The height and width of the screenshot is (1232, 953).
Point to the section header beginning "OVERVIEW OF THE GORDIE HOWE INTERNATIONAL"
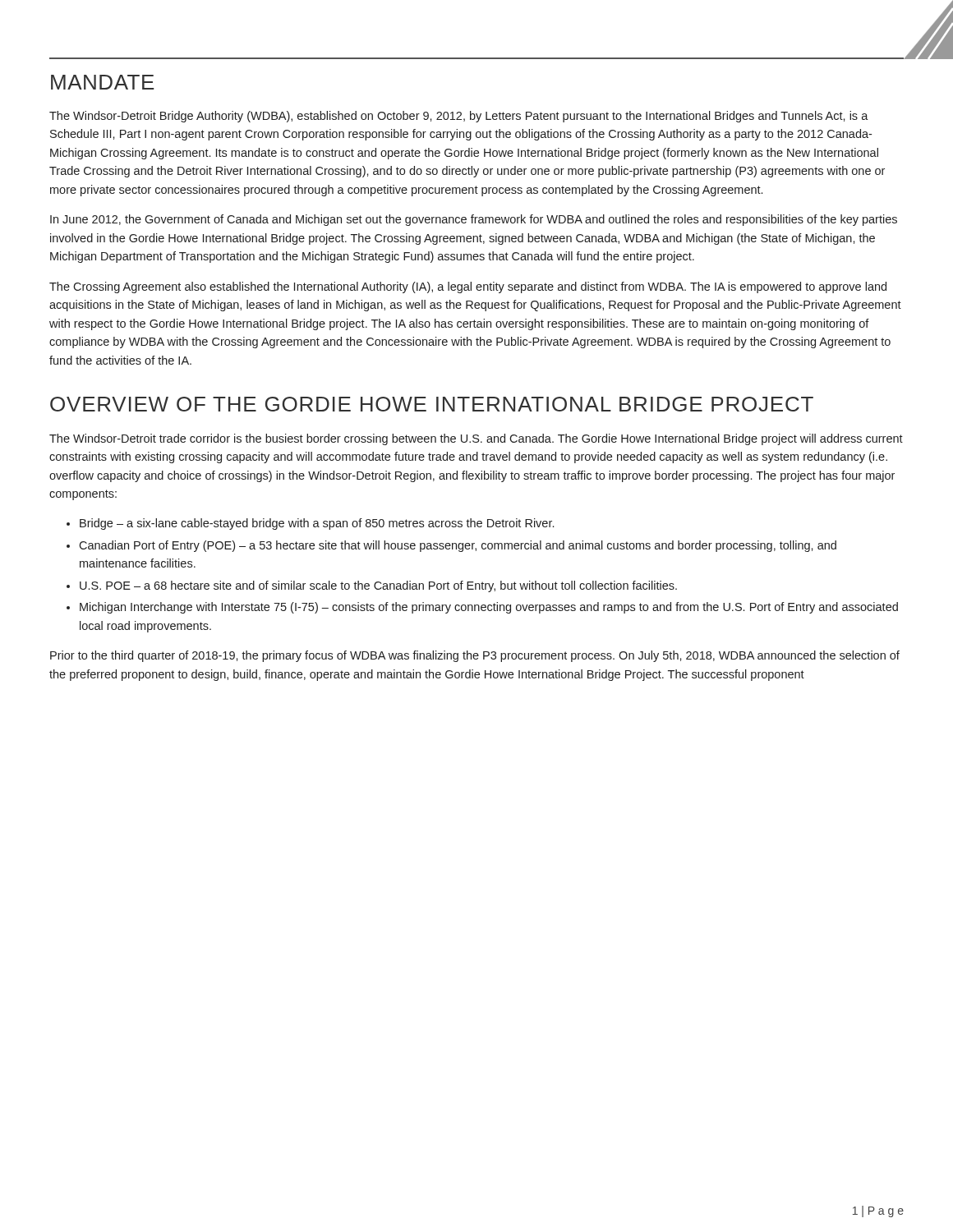click(432, 404)
